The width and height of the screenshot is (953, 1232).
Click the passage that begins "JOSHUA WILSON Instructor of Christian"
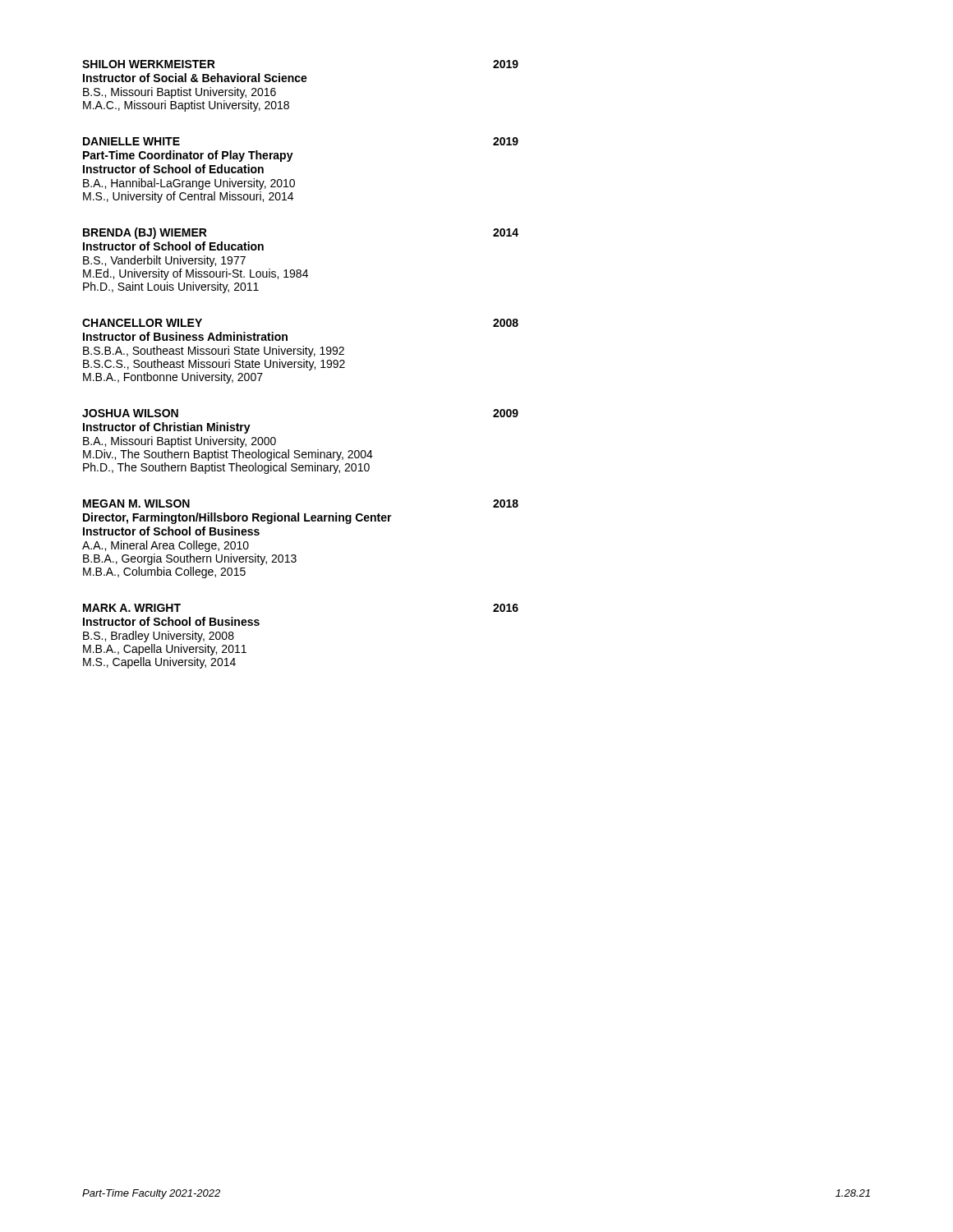pos(312,440)
